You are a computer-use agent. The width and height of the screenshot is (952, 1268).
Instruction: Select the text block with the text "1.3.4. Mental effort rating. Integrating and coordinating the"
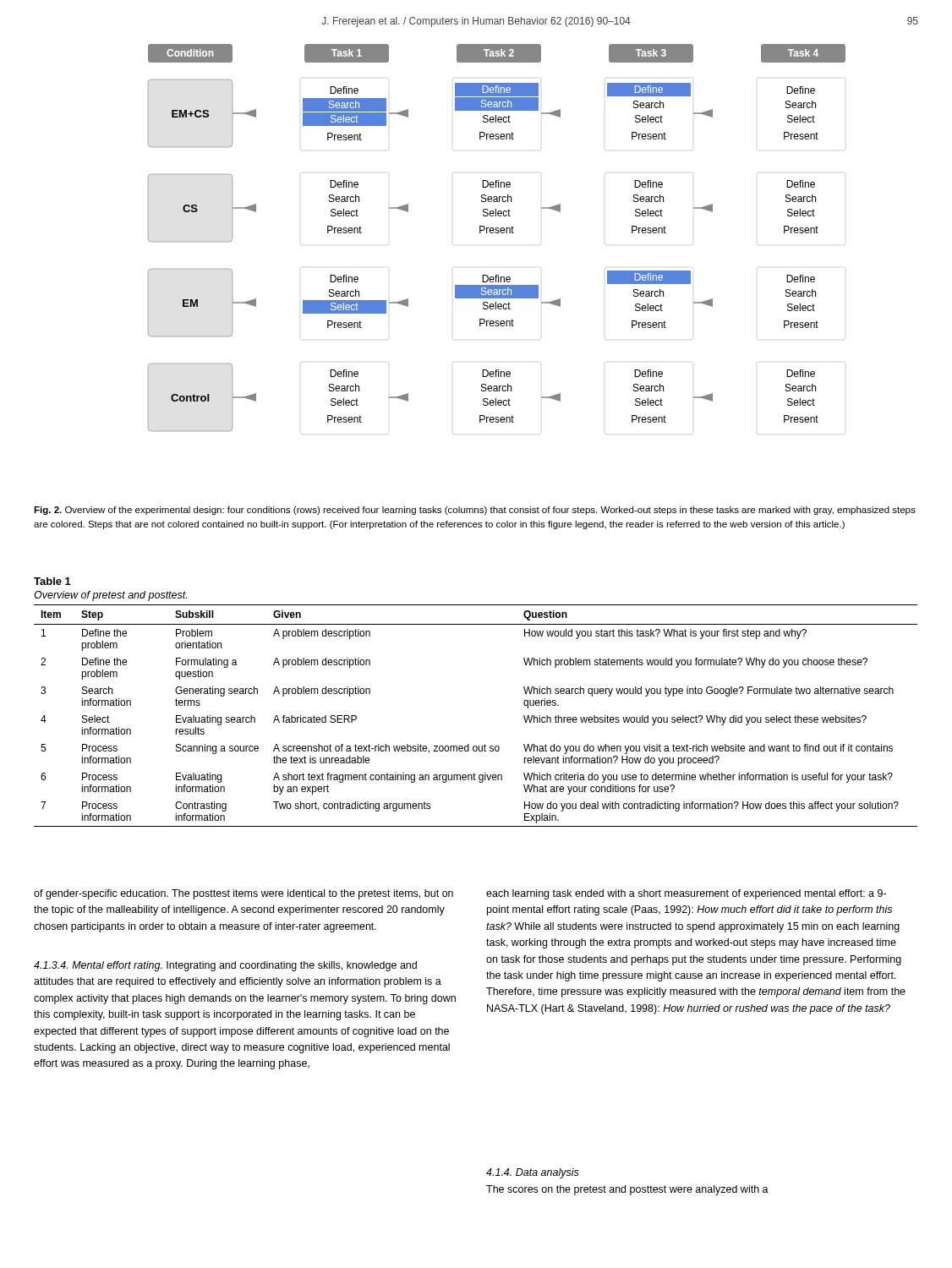[x=245, y=1015]
